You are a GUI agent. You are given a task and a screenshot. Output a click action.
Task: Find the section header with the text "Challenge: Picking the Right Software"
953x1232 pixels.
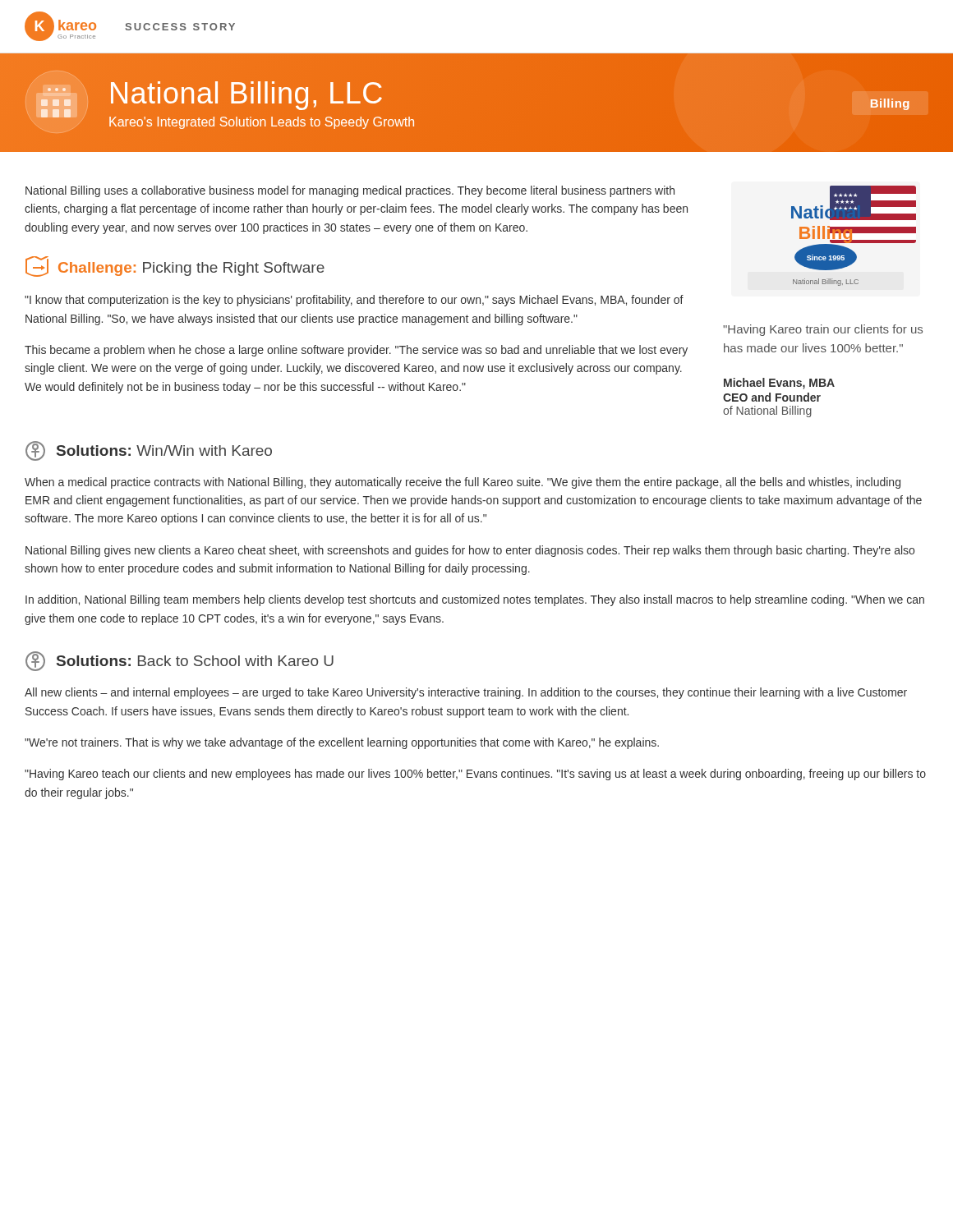coord(175,268)
